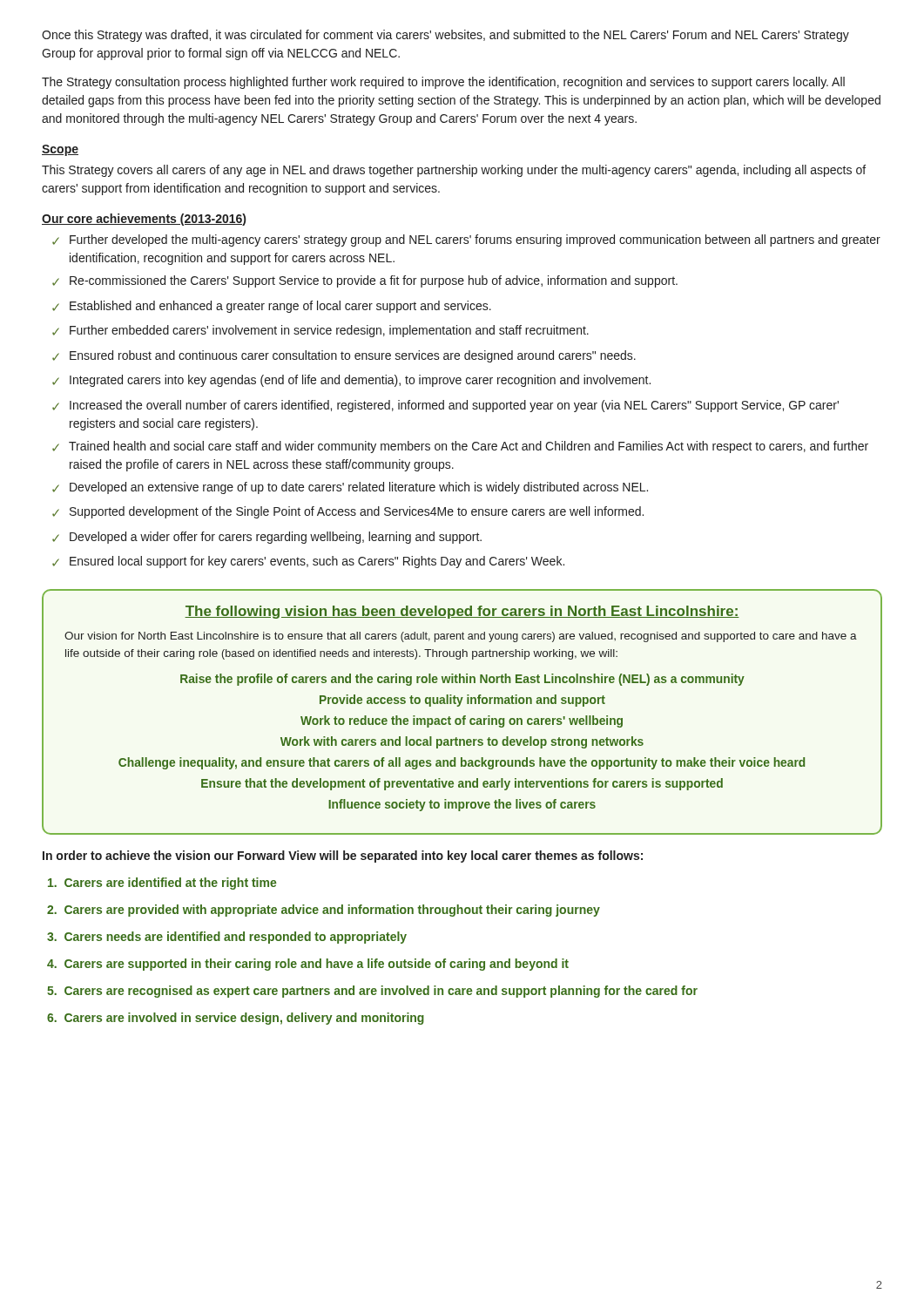Locate the list item containing "6. Carers are"
Image resolution: width=924 pixels, height=1307 pixels.
click(x=236, y=1018)
